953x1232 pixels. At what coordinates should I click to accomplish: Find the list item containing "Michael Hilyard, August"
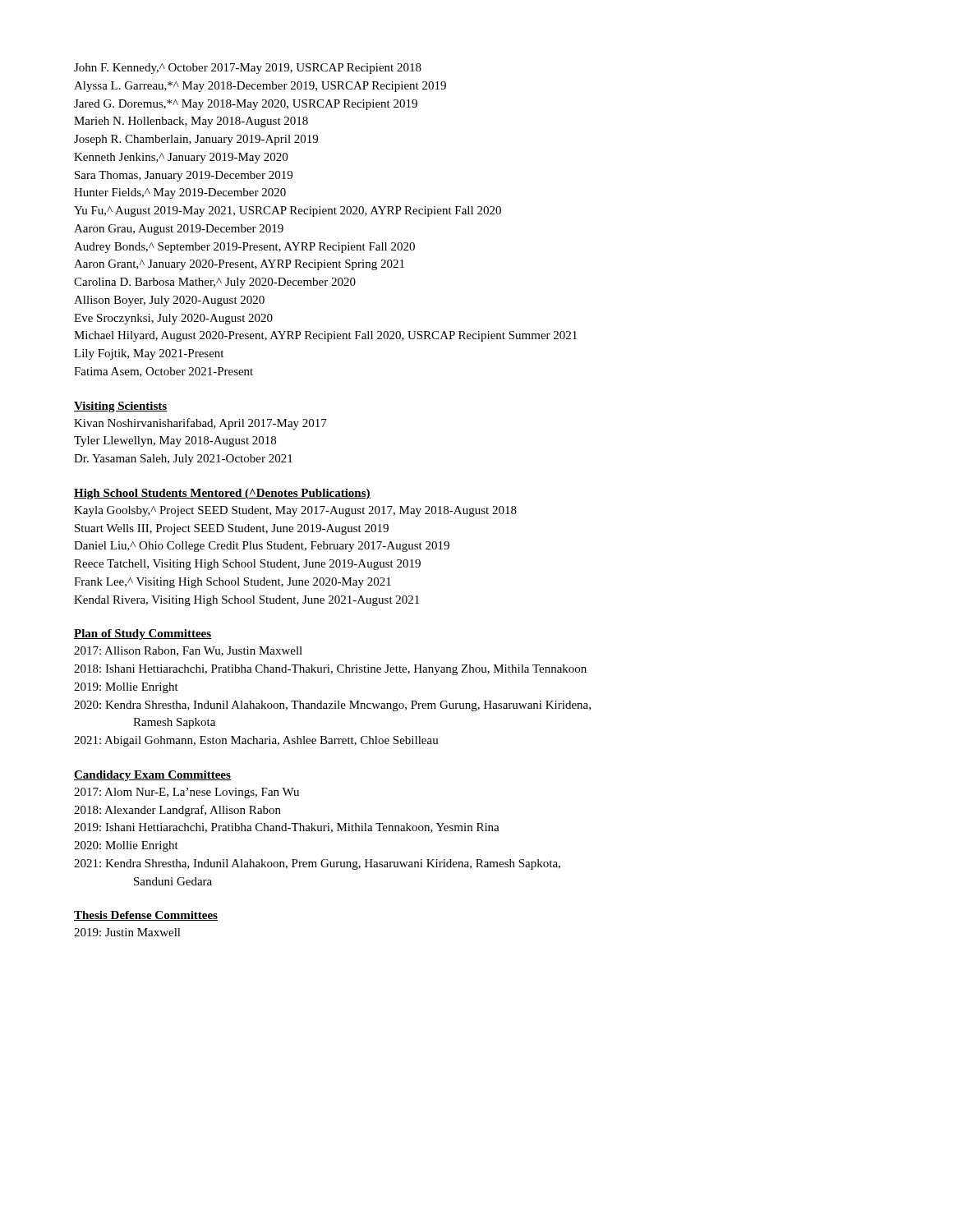pos(326,335)
